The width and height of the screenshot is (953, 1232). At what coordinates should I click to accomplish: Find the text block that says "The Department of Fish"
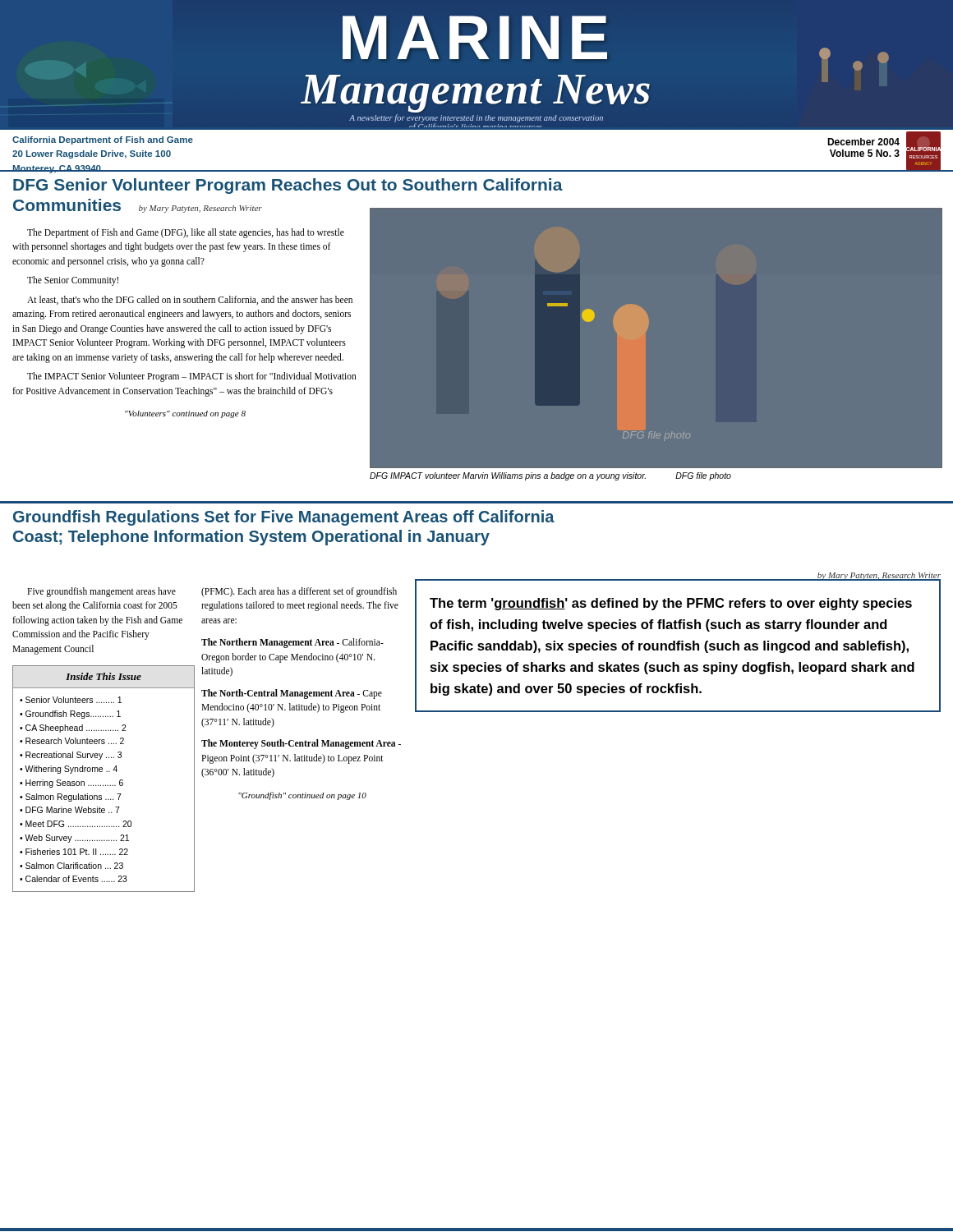click(185, 323)
